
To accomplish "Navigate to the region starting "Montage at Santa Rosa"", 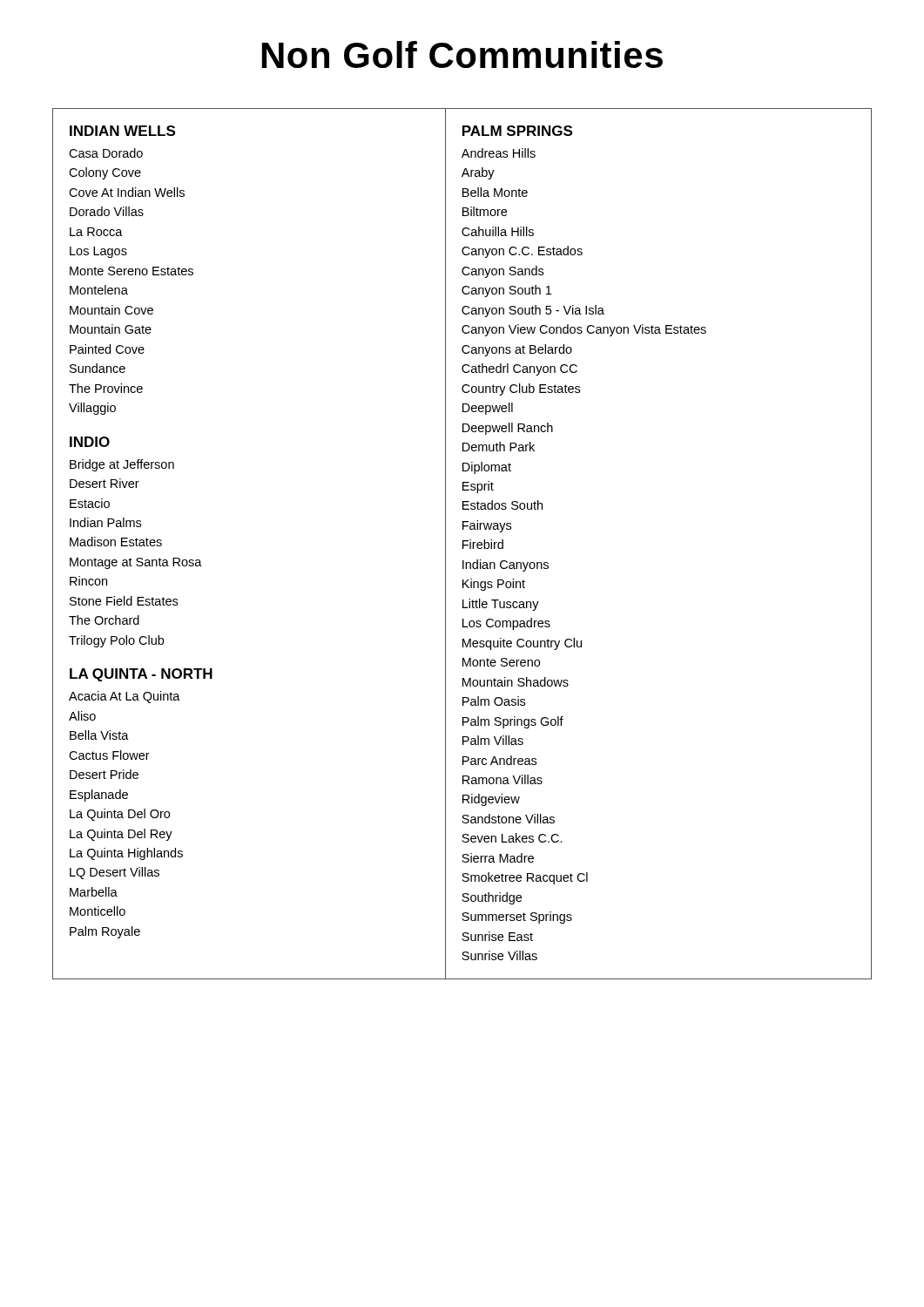I will [135, 562].
